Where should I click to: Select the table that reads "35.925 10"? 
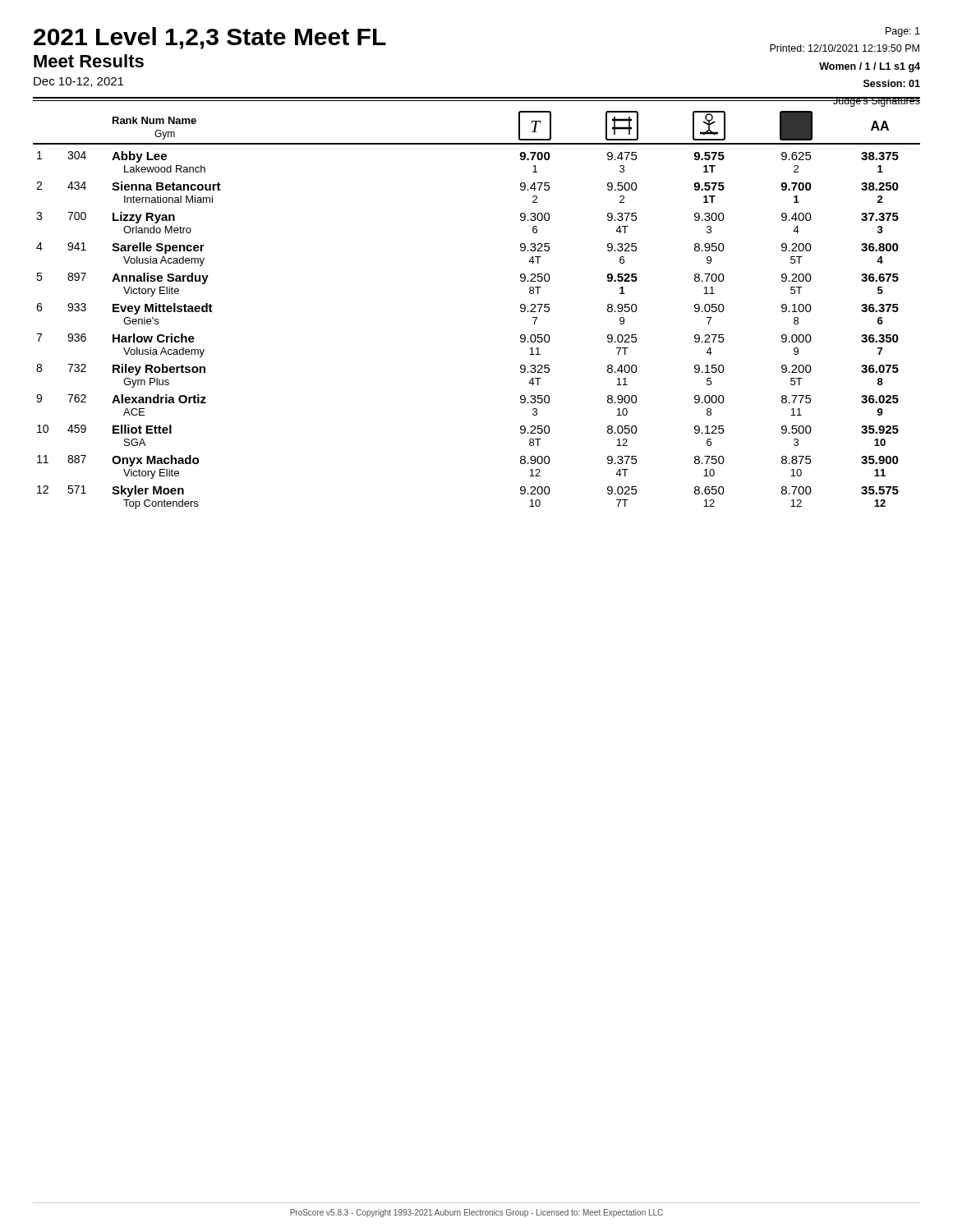[x=476, y=309]
